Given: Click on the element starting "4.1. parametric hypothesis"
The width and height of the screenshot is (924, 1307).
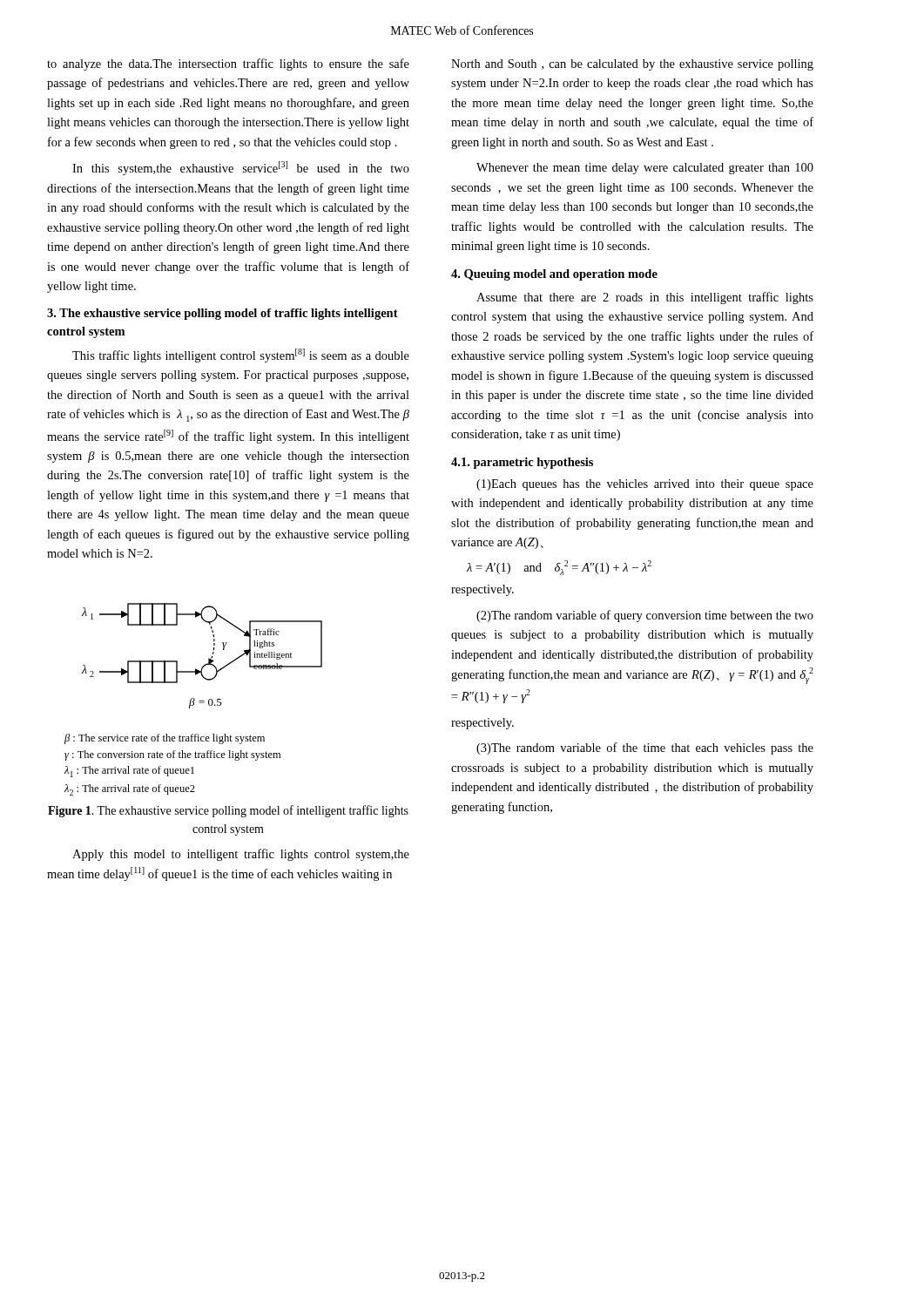Looking at the screenshot, I should tap(522, 462).
